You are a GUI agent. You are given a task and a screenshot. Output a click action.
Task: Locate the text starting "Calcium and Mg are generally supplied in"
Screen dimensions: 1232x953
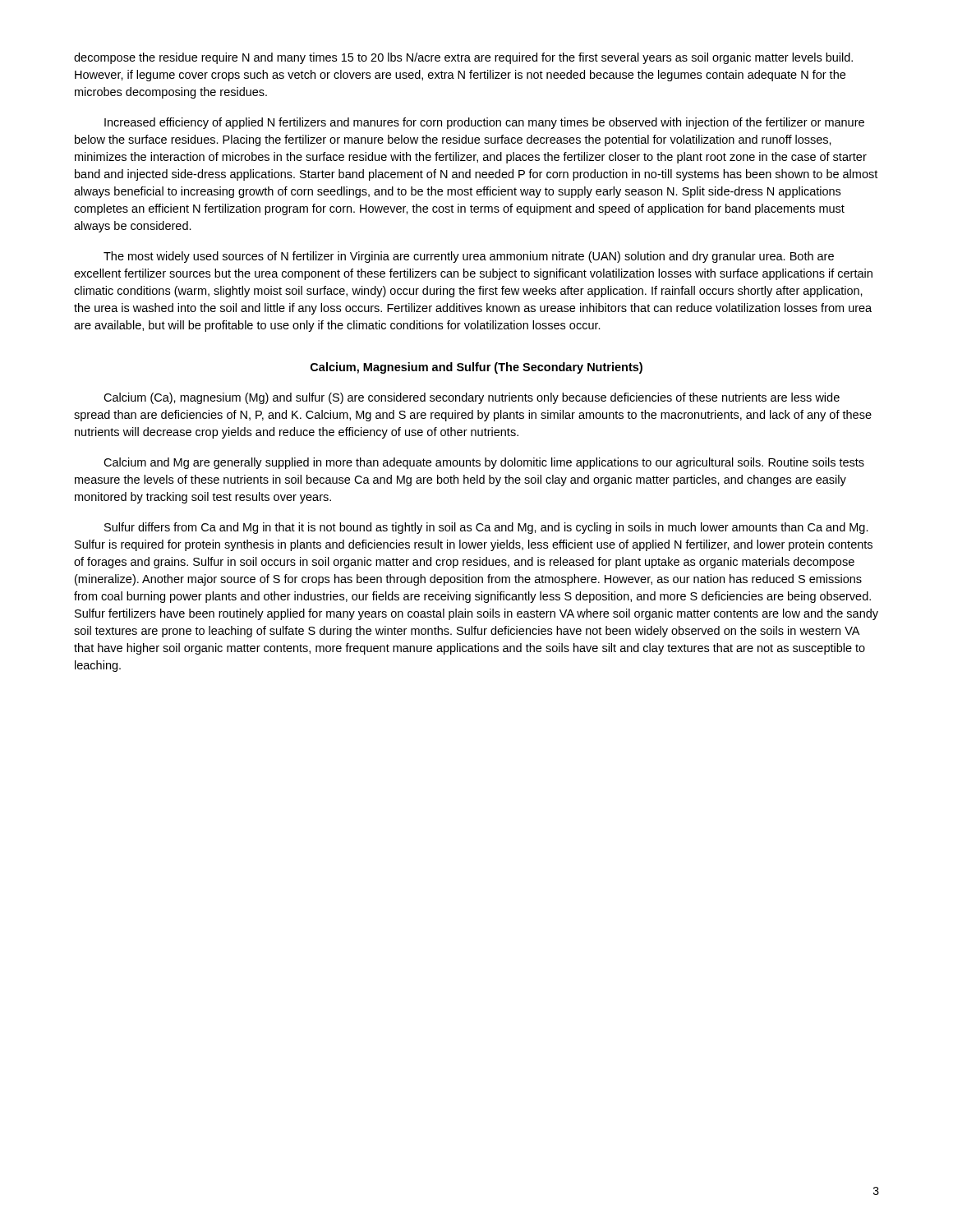[x=469, y=480]
